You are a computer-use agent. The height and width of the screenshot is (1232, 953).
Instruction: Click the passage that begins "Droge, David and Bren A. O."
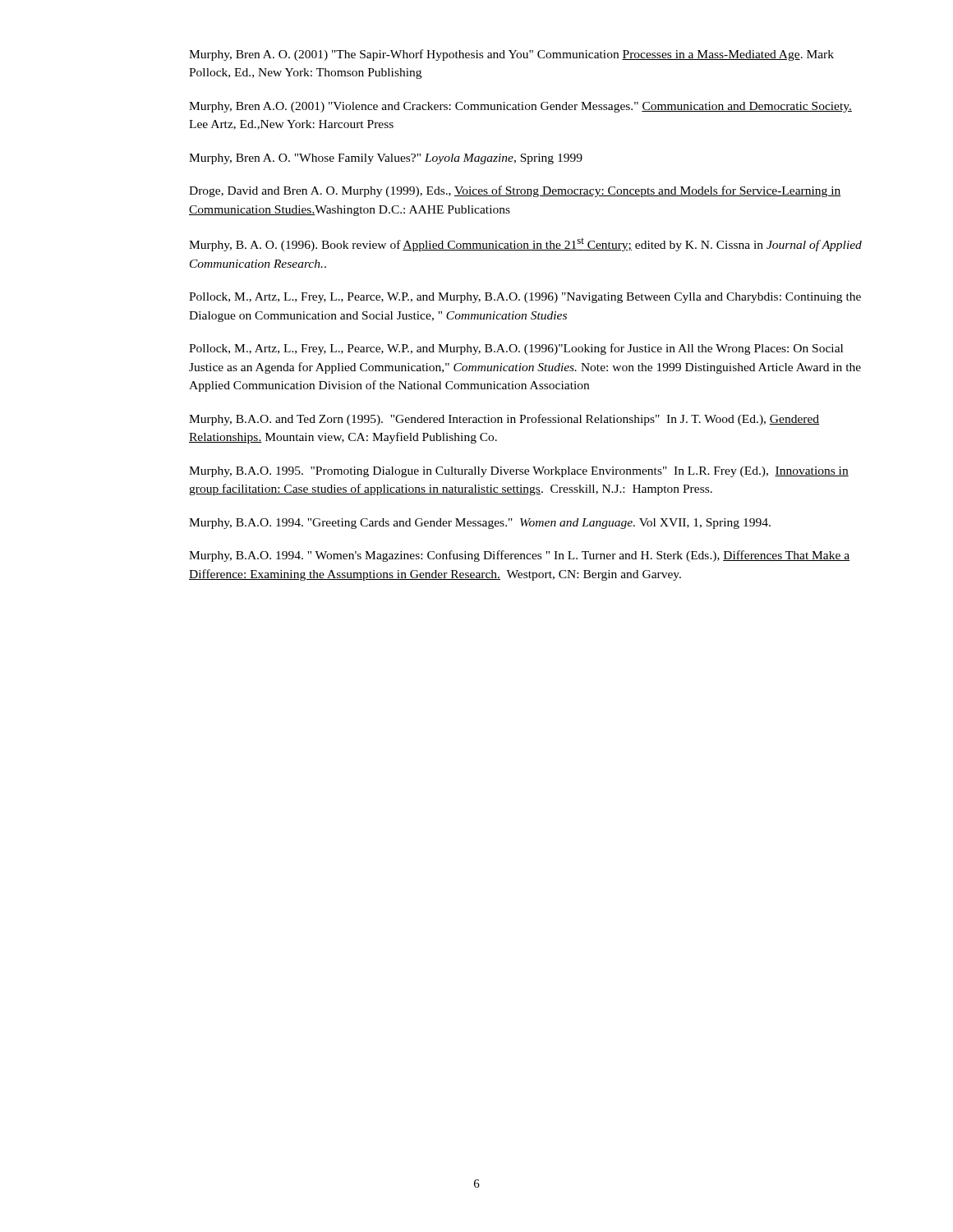pyautogui.click(x=515, y=200)
